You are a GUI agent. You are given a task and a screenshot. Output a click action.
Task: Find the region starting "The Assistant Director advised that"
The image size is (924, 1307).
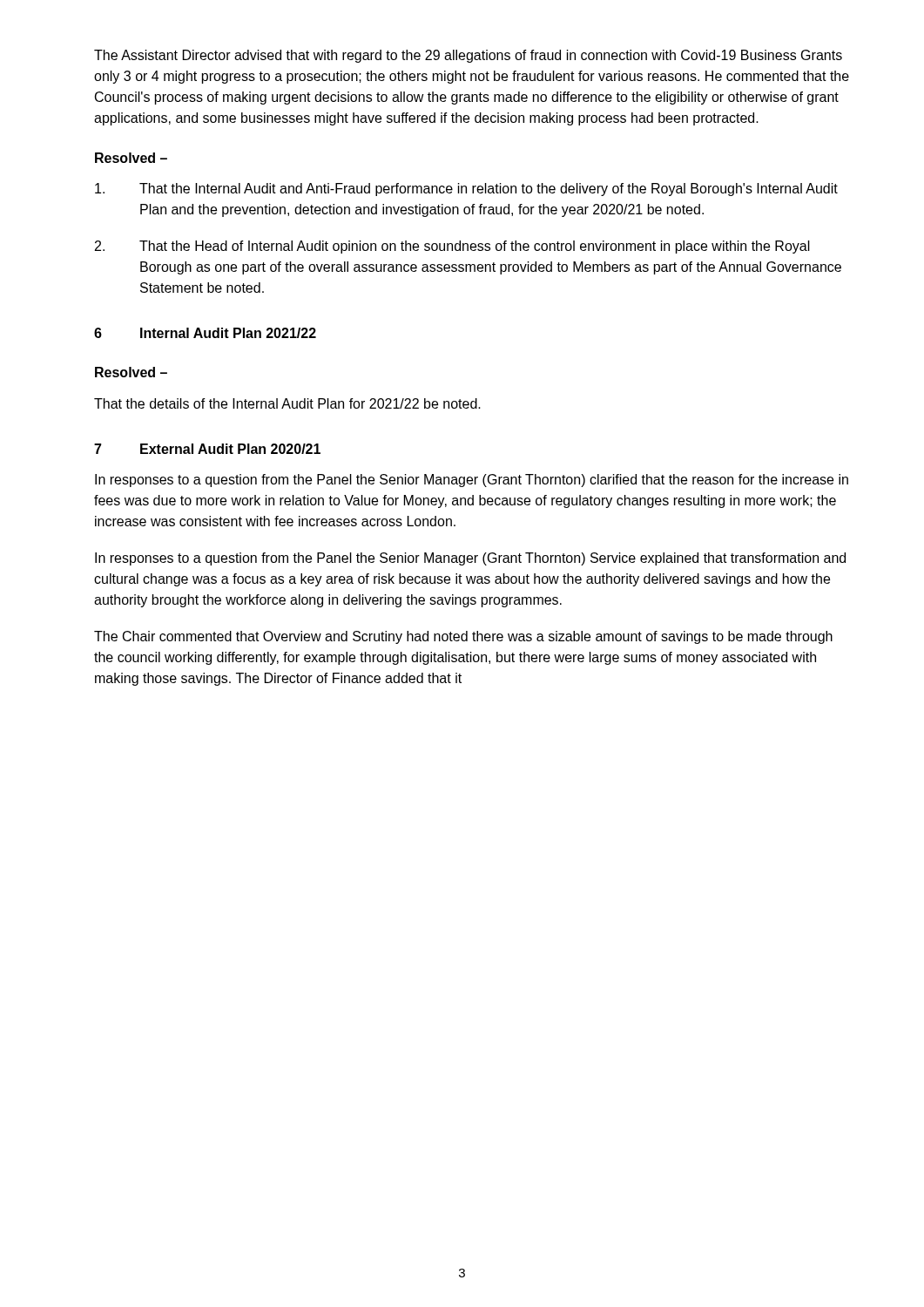[472, 87]
